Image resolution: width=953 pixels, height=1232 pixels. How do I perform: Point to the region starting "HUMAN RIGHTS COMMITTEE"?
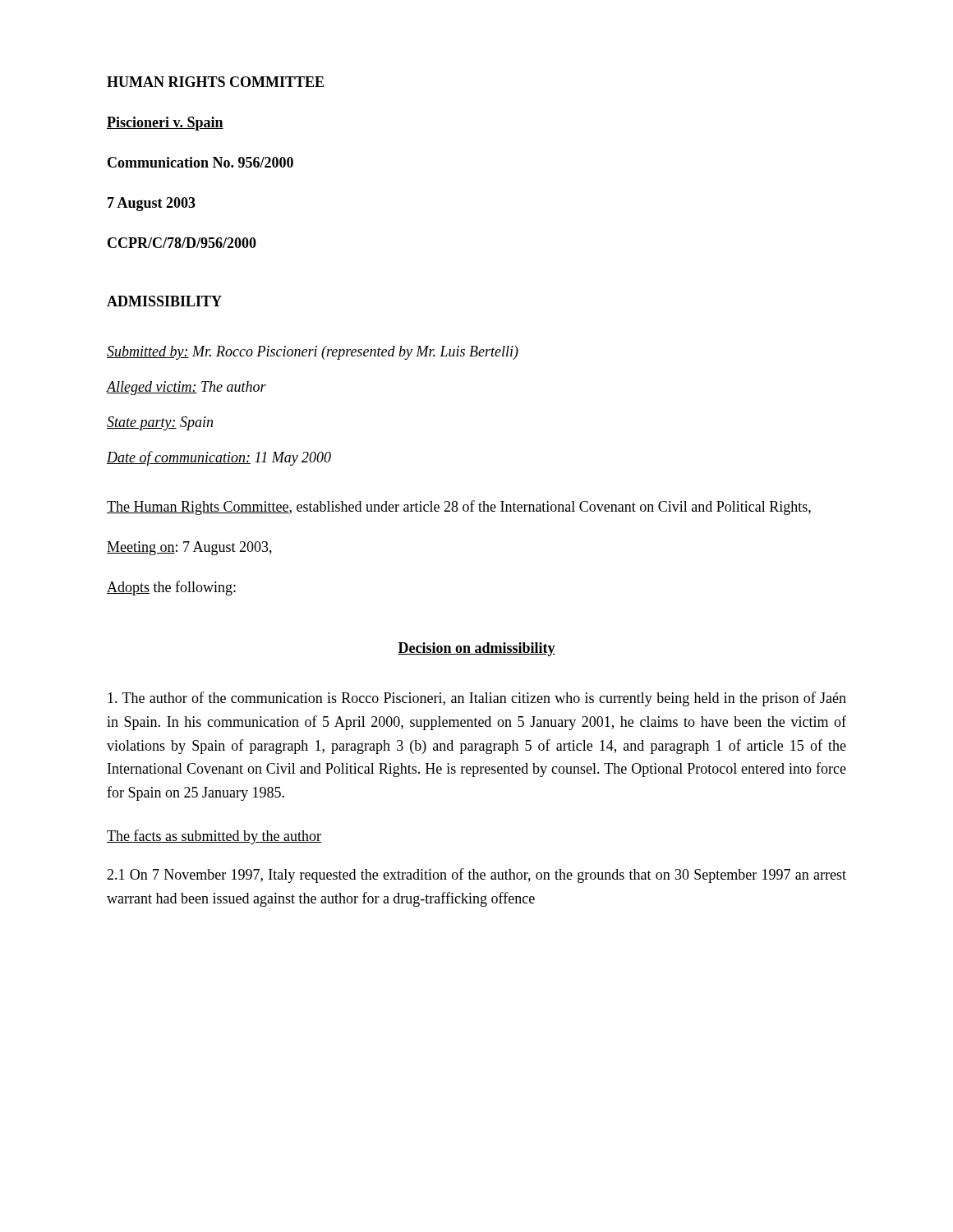pyautogui.click(x=216, y=82)
